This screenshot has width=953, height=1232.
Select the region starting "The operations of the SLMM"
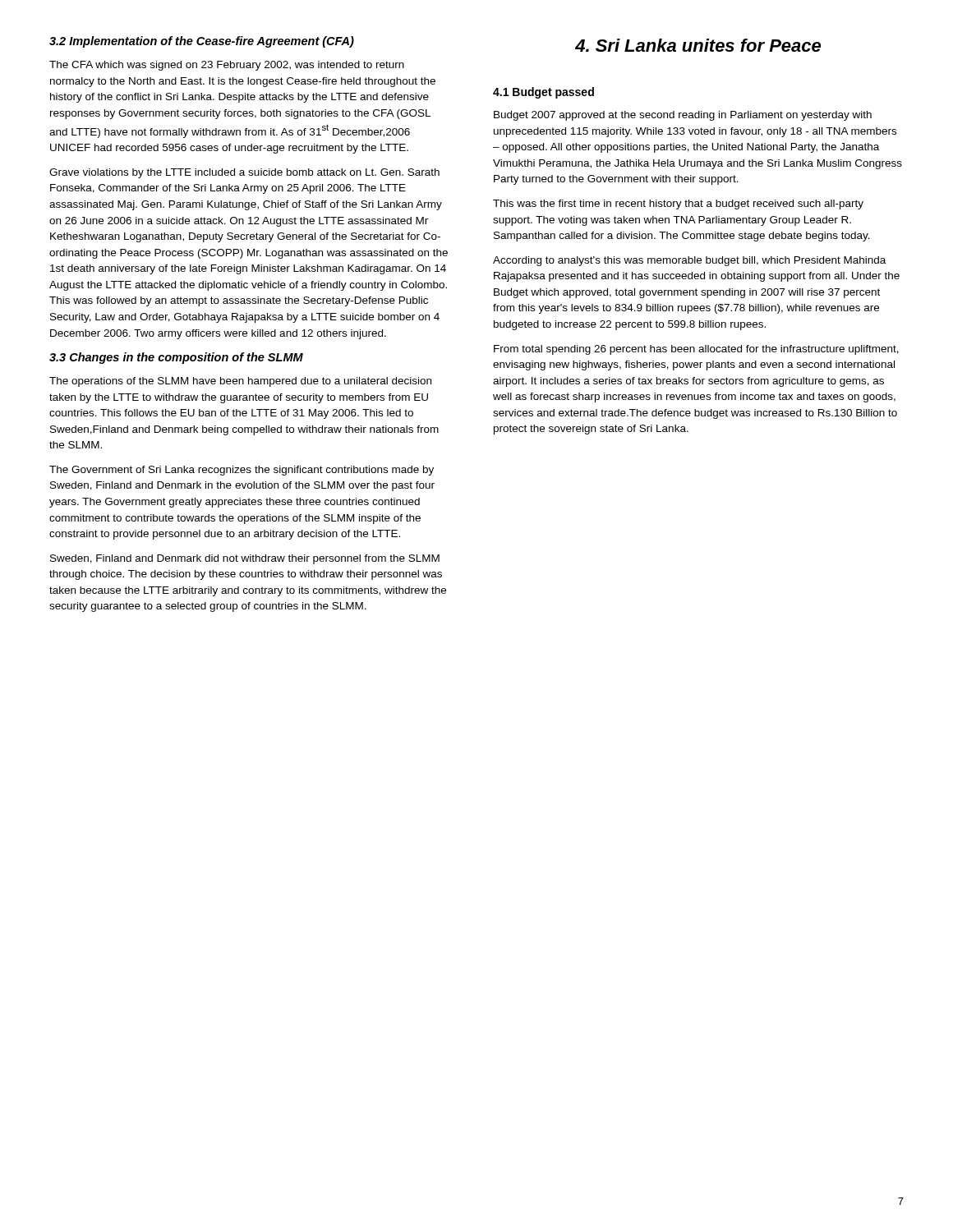pyautogui.click(x=251, y=494)
